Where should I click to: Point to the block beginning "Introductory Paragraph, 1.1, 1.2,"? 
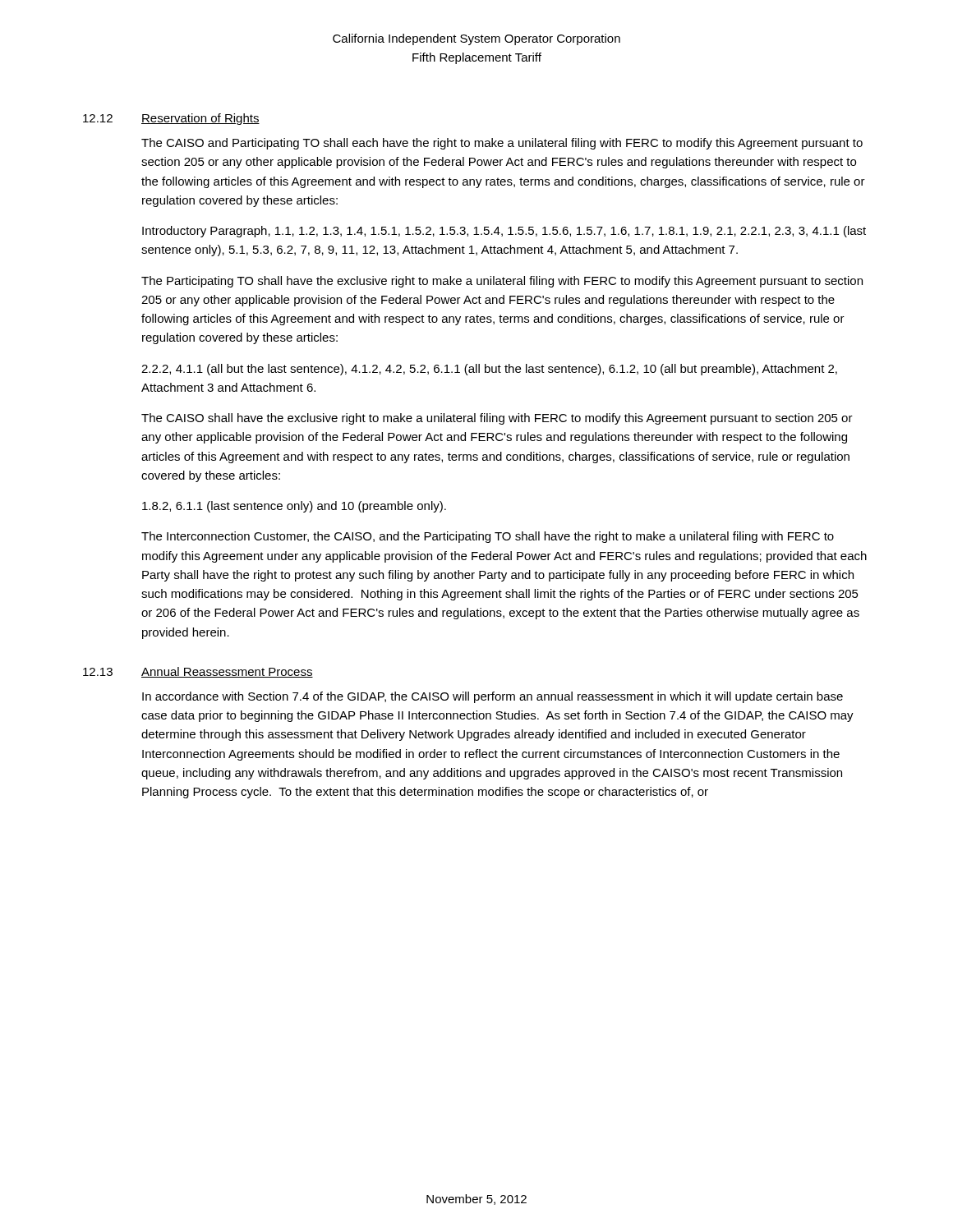(x=504, y=240)
